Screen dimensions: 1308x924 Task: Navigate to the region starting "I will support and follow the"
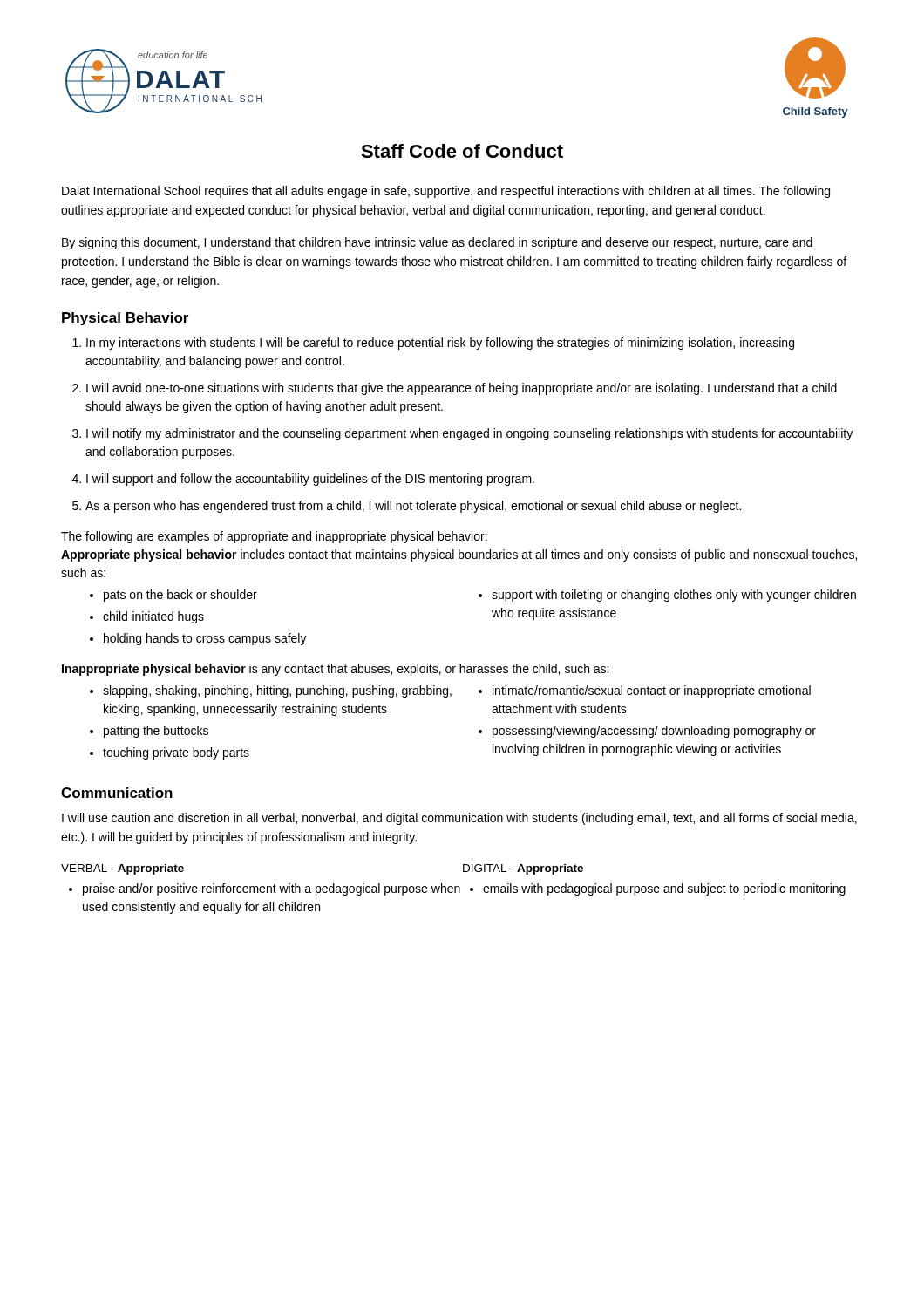point(462,480)
